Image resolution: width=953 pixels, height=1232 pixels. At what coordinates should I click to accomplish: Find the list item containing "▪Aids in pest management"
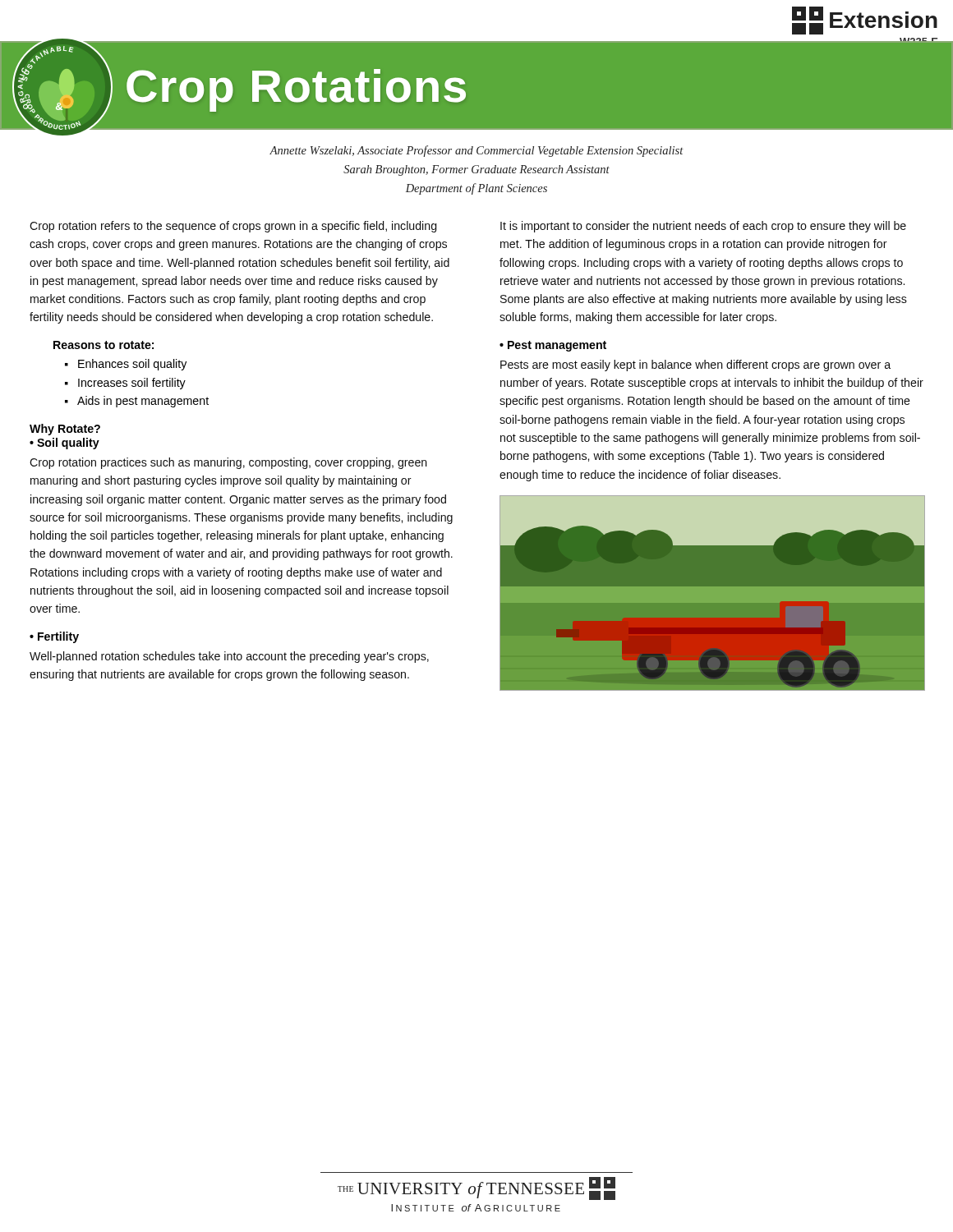[143, 401]
